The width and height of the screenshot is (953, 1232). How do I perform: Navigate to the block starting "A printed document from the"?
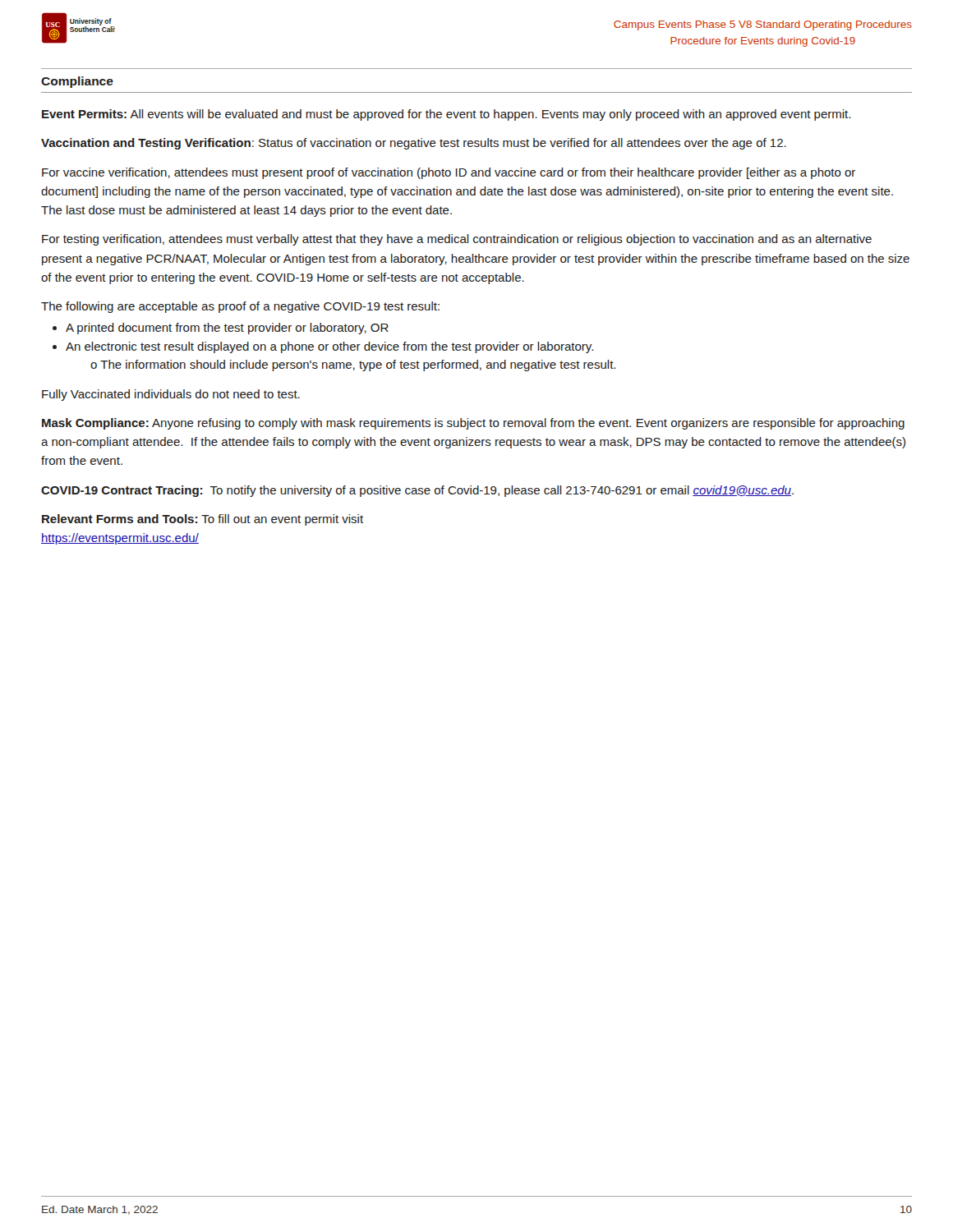click(x=227, y=328)
